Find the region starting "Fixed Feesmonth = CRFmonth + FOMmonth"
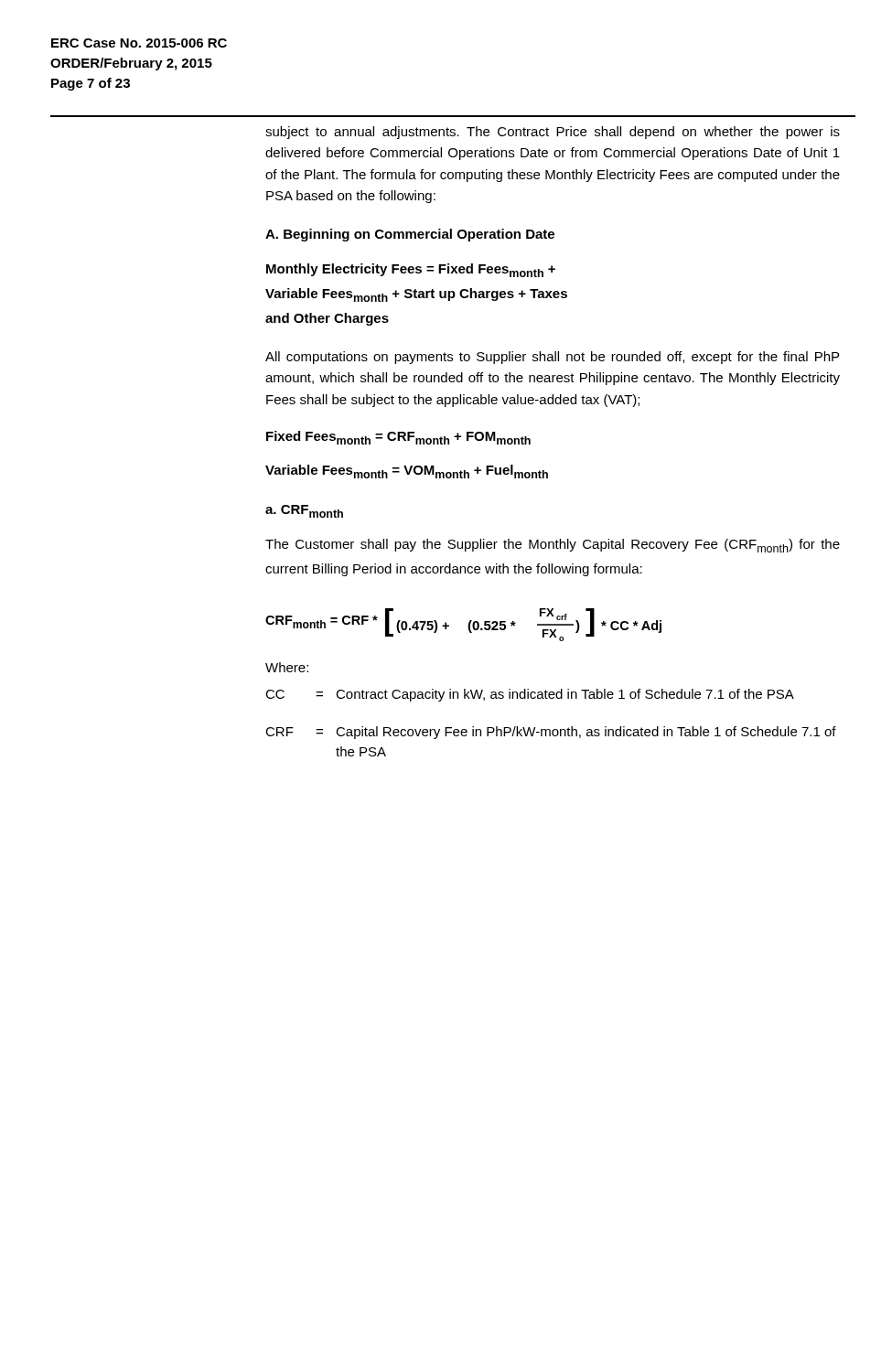Image resolution: width=892 pixels, height=1372 pixels. (398, 437)
